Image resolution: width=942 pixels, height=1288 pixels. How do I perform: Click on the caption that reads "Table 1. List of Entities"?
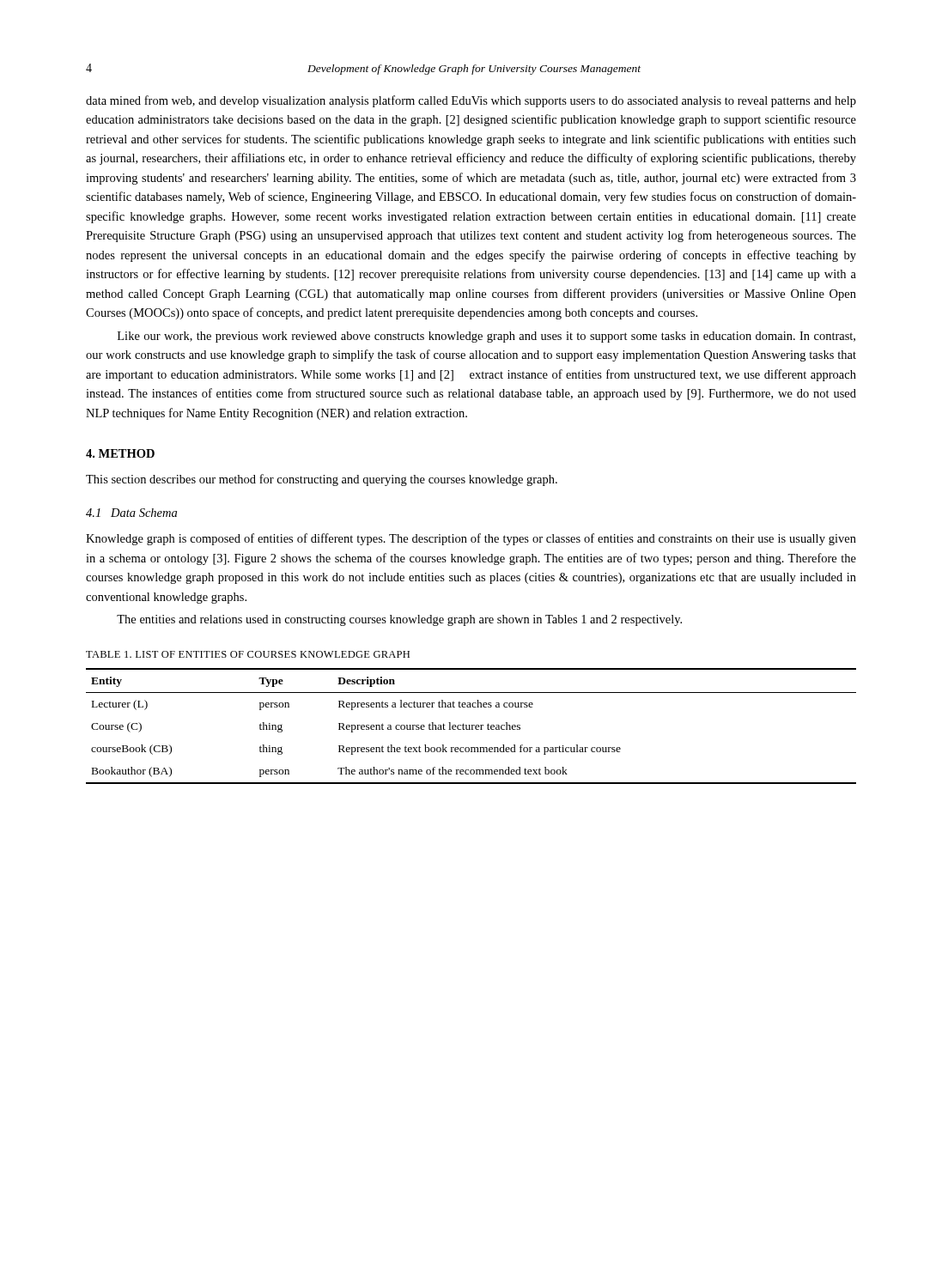248,654
